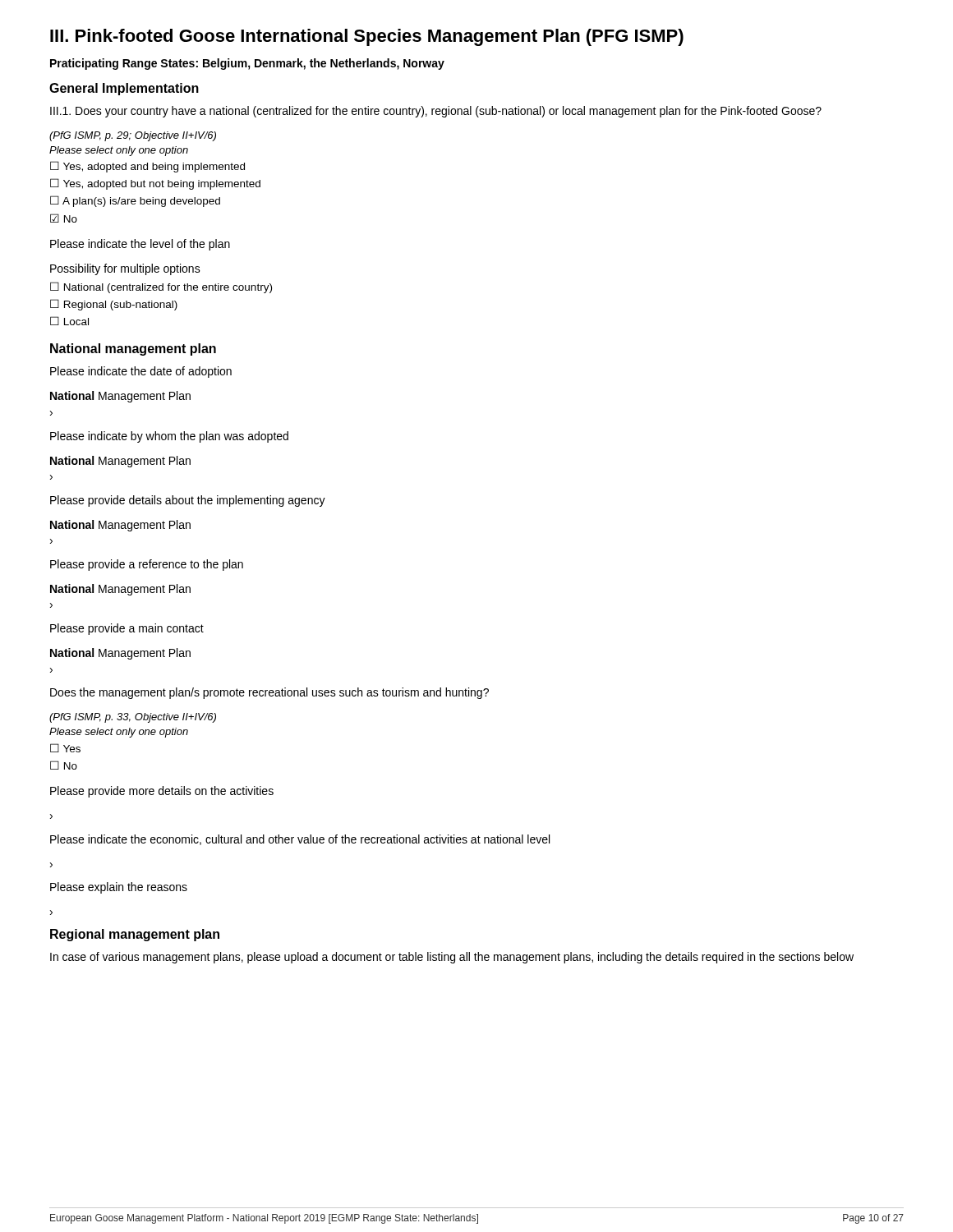Image resolution: width=953 pixels, height=1232 pixels.
Task: Click on the text block that says "Does the management"
Action: pos(476,693)
